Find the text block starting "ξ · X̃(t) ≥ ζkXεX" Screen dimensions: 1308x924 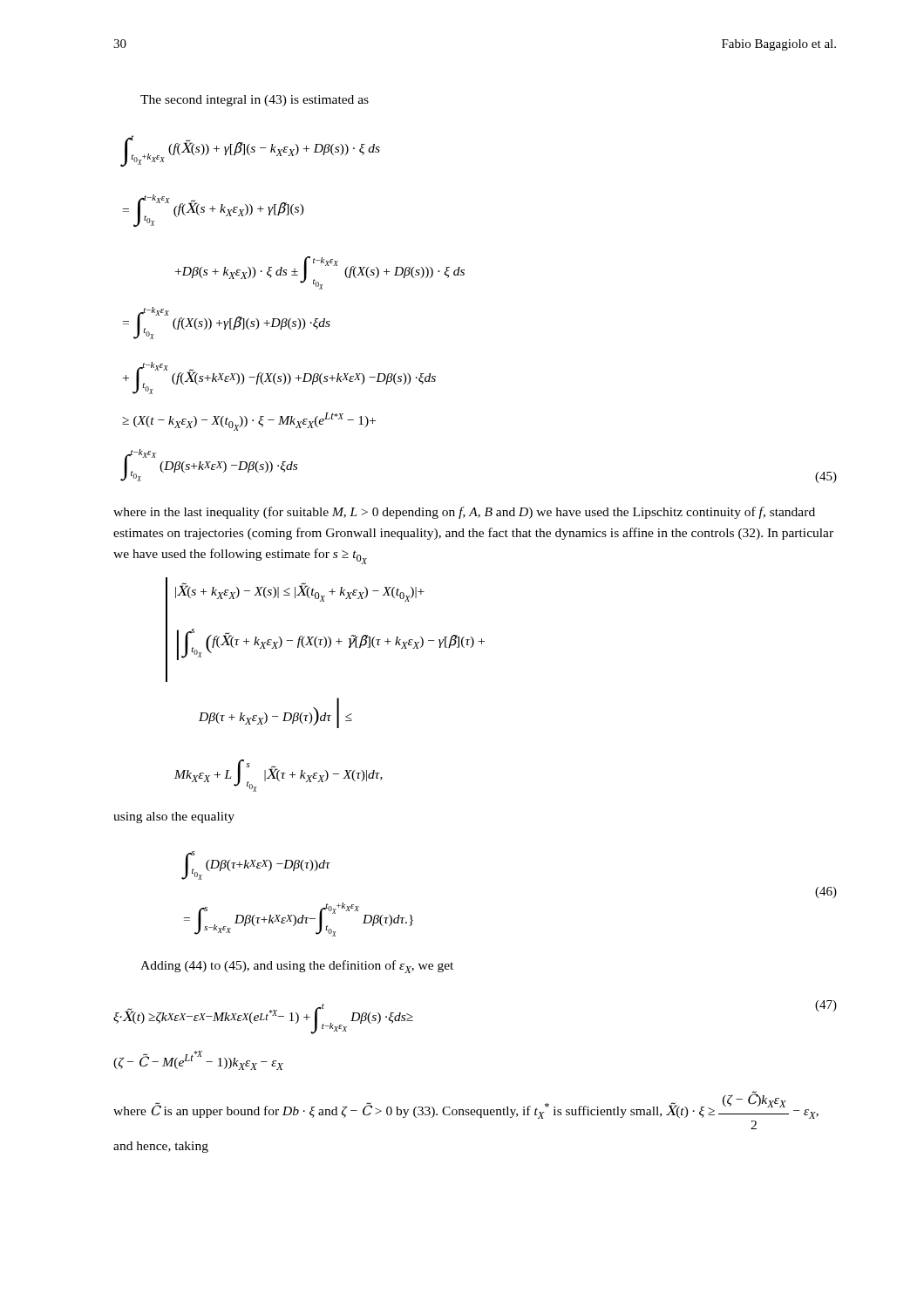click(323, 1024)
